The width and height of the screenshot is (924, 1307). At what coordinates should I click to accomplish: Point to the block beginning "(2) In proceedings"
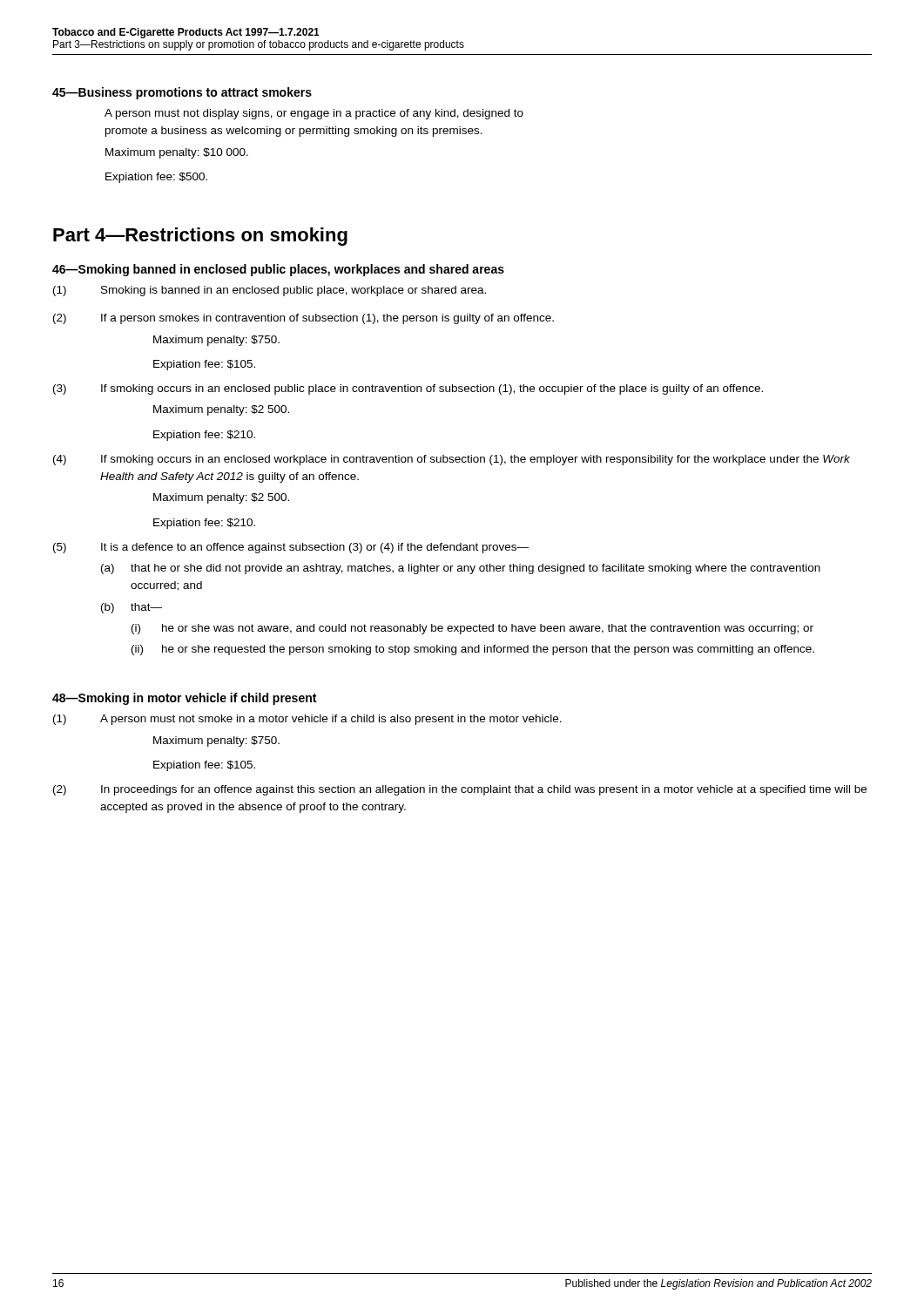pos(462,798)
